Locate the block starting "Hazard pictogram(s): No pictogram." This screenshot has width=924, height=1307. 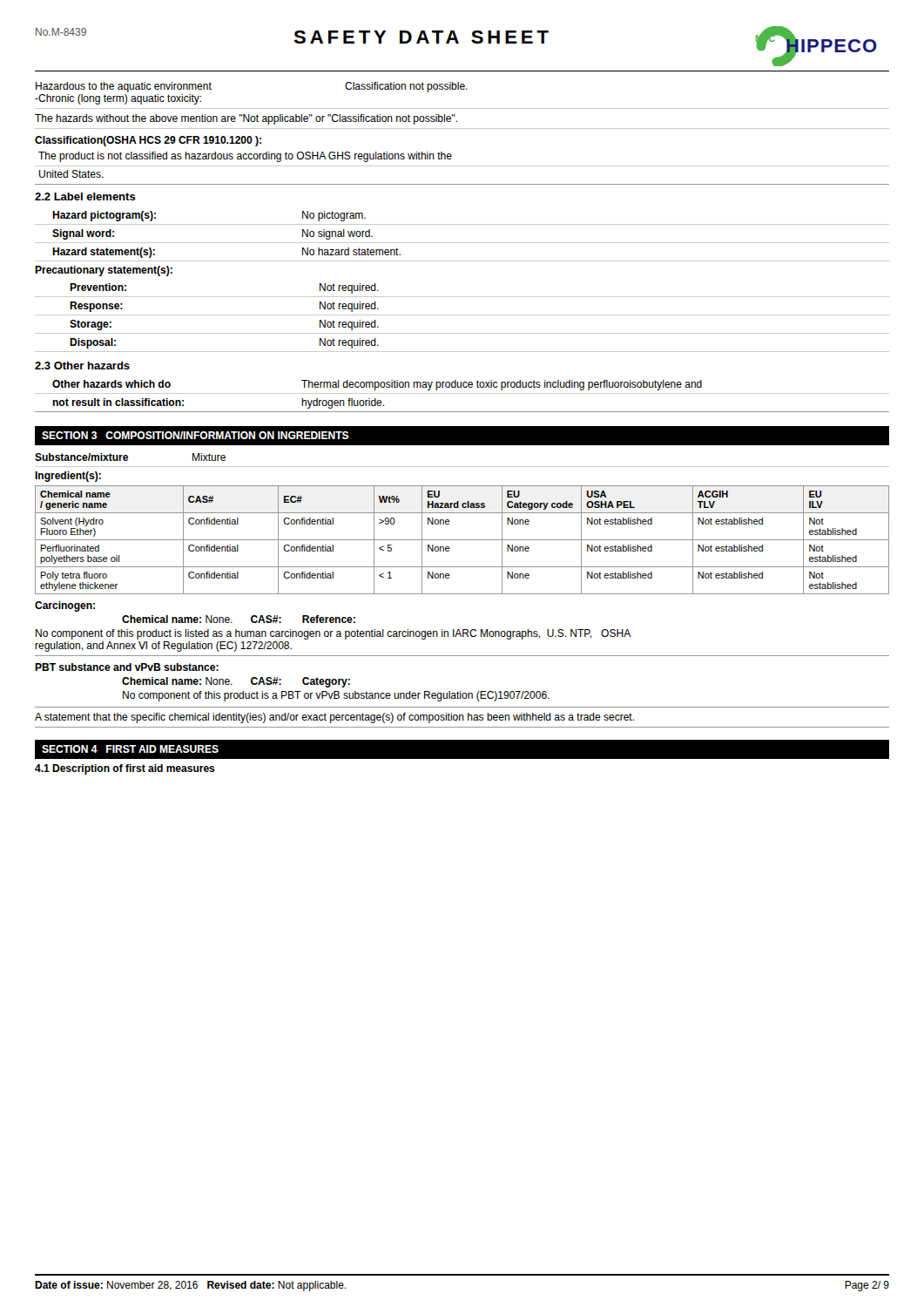tap(462, 215)
